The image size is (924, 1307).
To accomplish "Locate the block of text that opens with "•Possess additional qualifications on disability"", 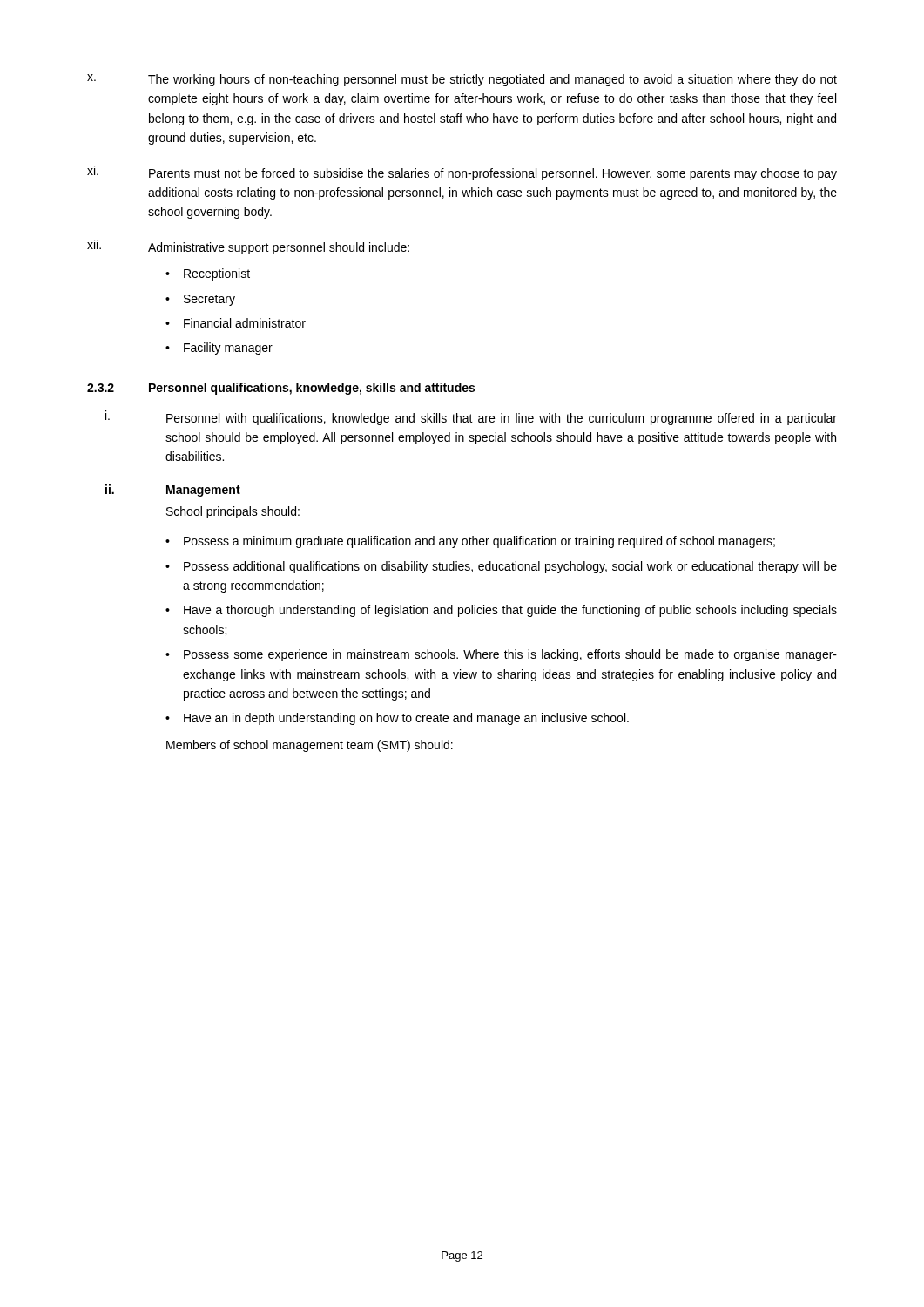I will click(x=501, y=576).
